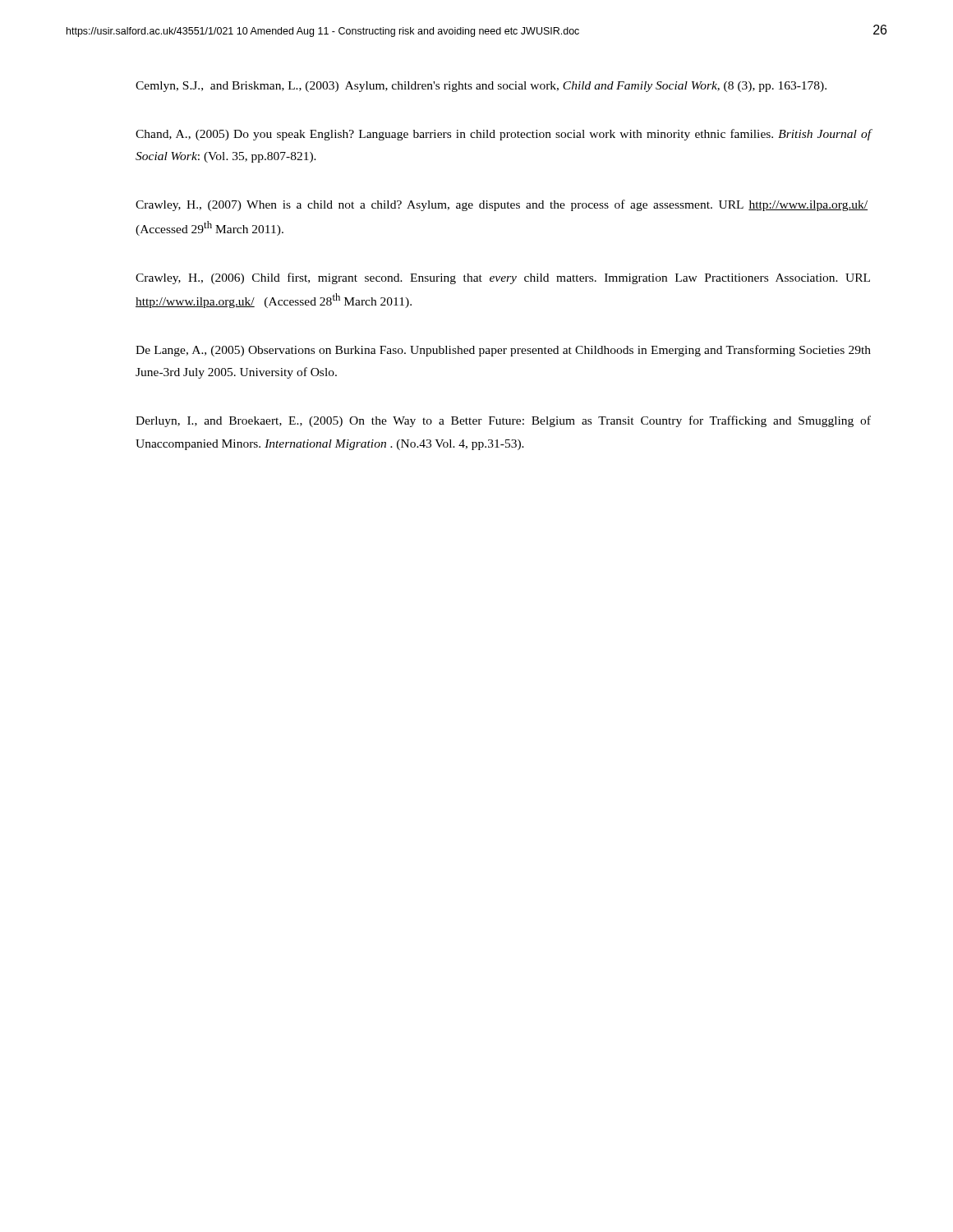The image size is (953, 1232).
Task: Navigate to the element starting "Cemlyn, S.J., and Briskman, L., (2003) Asylum,"
Action: pos(481,85)
